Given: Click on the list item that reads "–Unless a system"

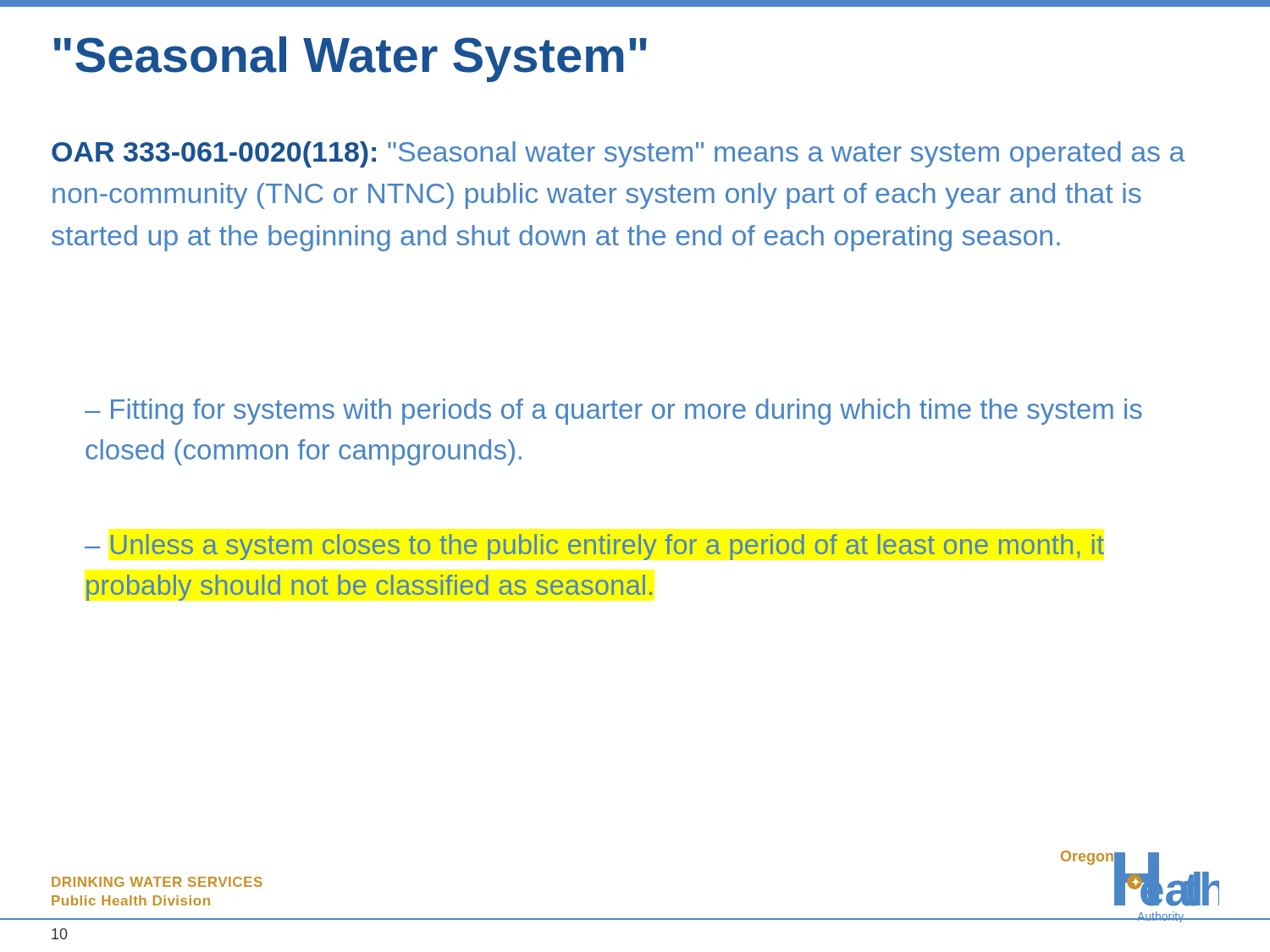Looking at the screenshot, I should coord(594,563).
